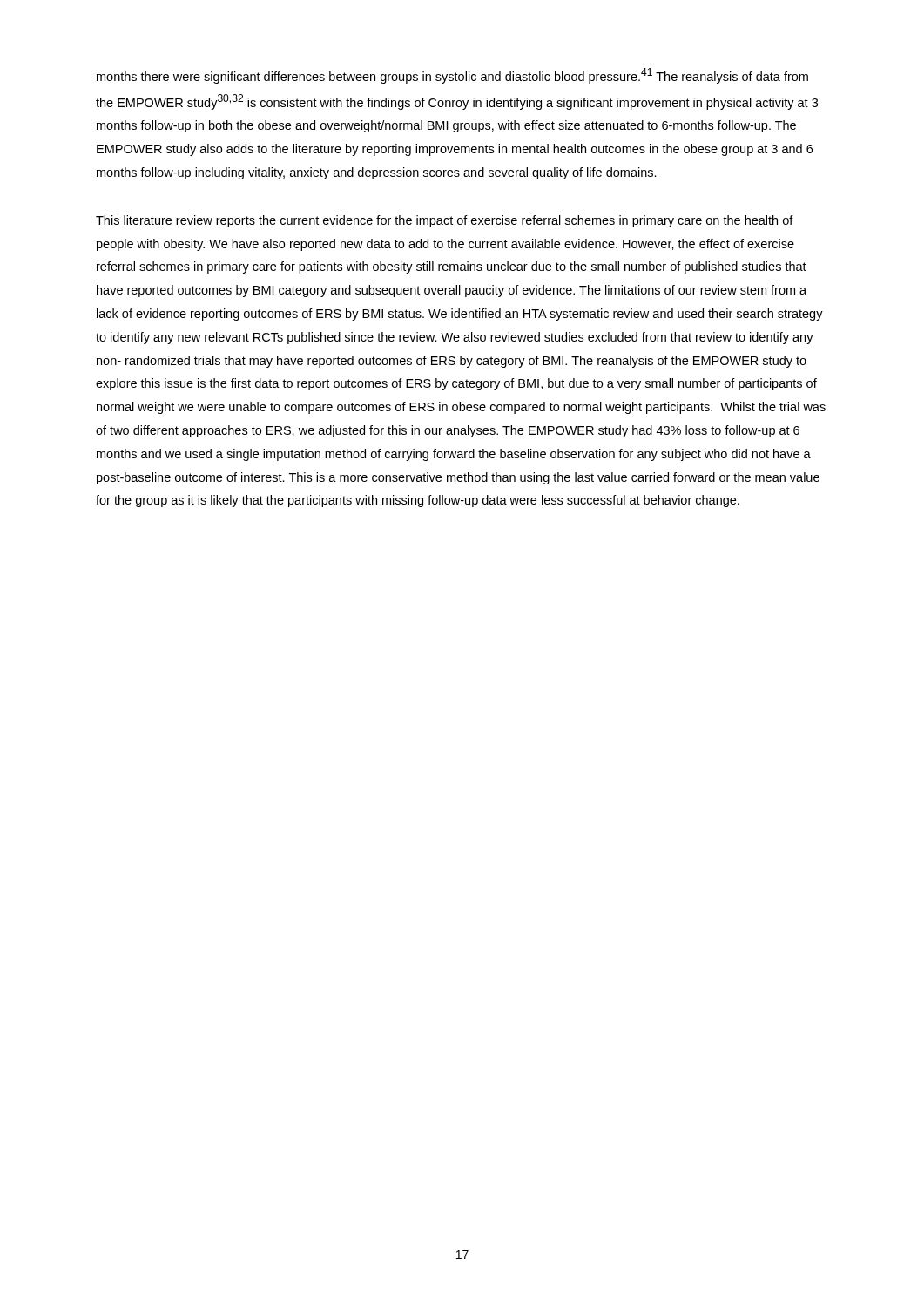Screen dimensions: 1307x924
Task: Locate the text block that says "This literature review reports"
Action: click(x=461, y=360)
